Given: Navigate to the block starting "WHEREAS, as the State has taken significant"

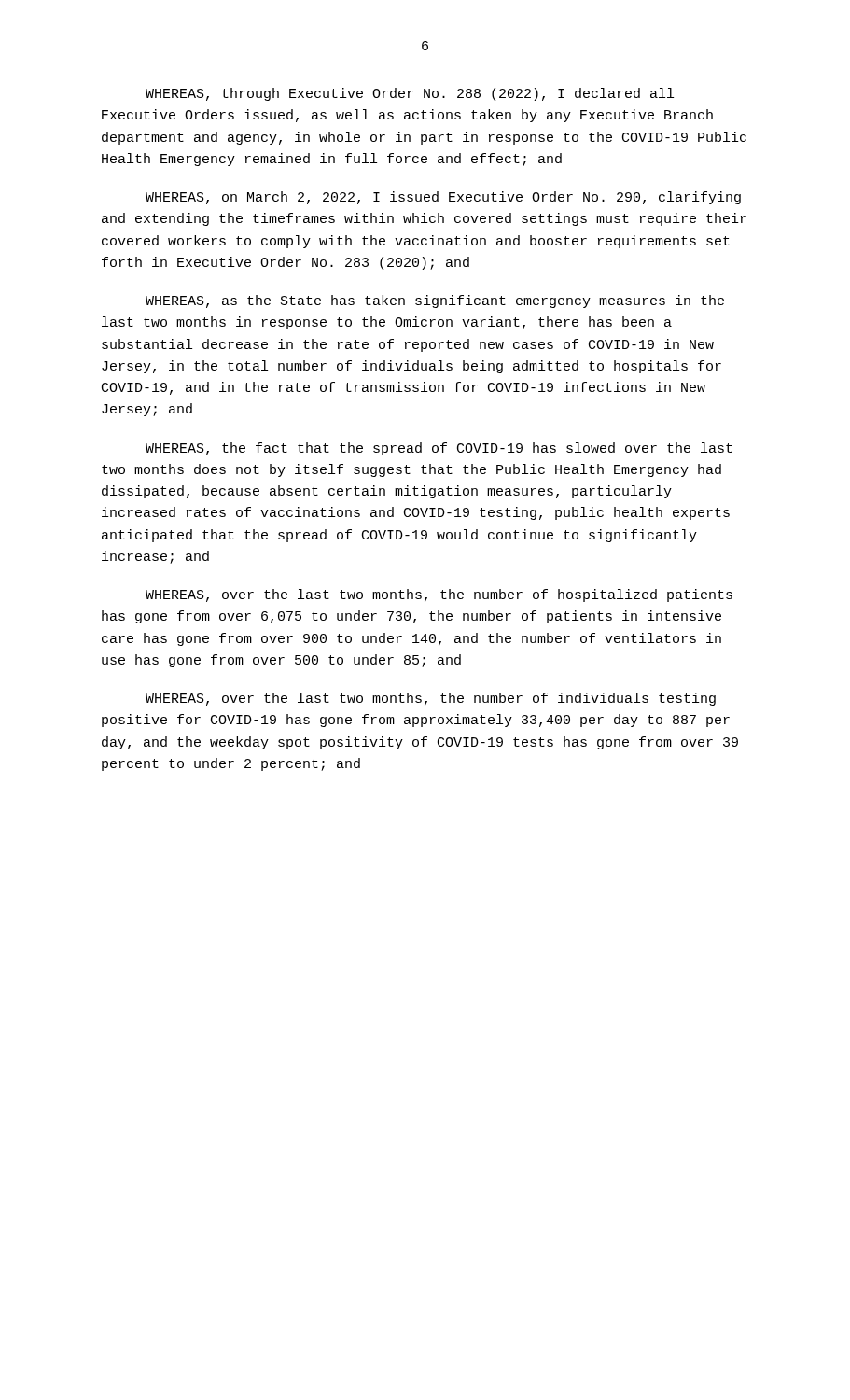Looking at the screenshot, I should point(413,356).
